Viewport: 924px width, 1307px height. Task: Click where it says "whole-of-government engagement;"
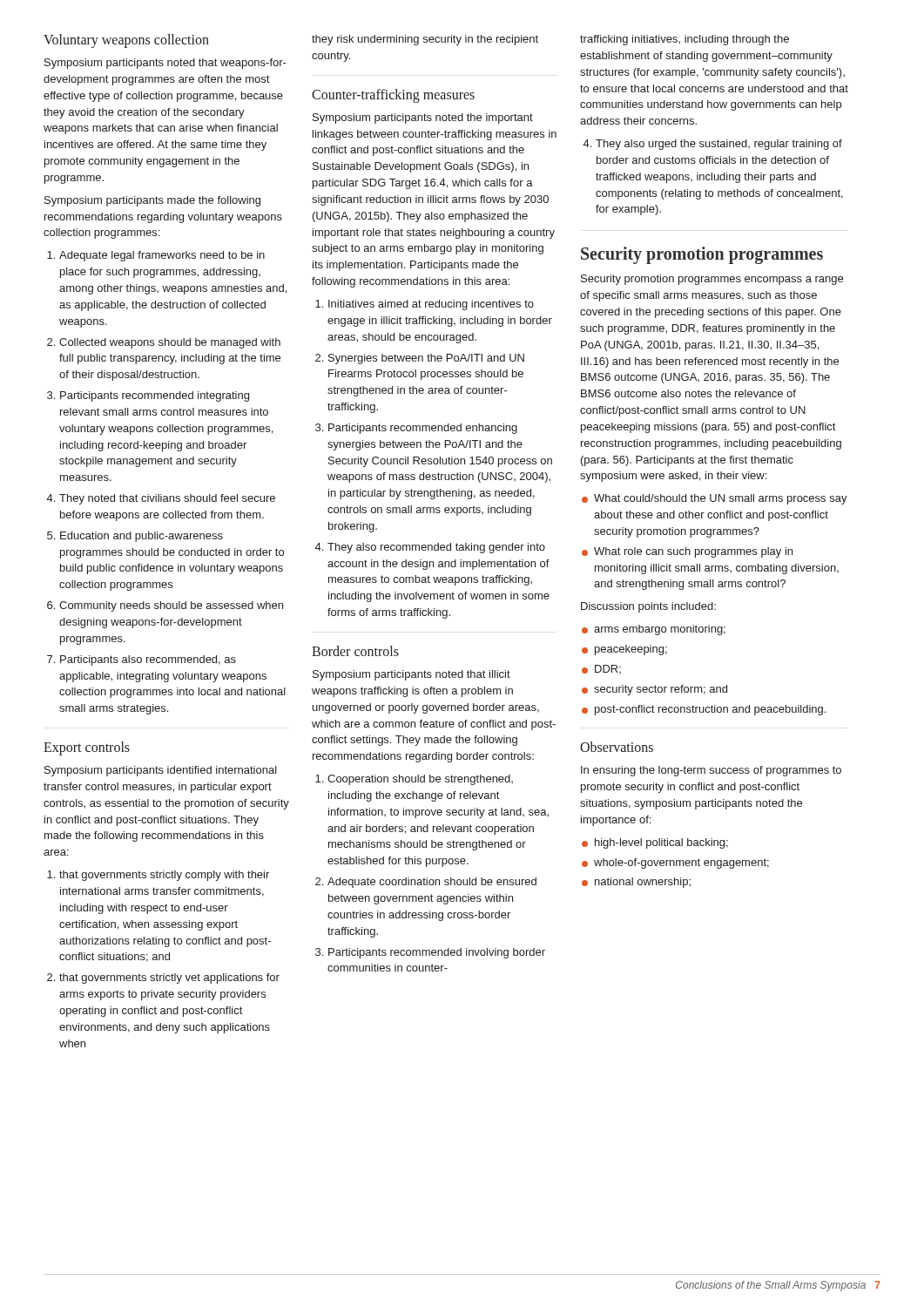tap(714, 863)
